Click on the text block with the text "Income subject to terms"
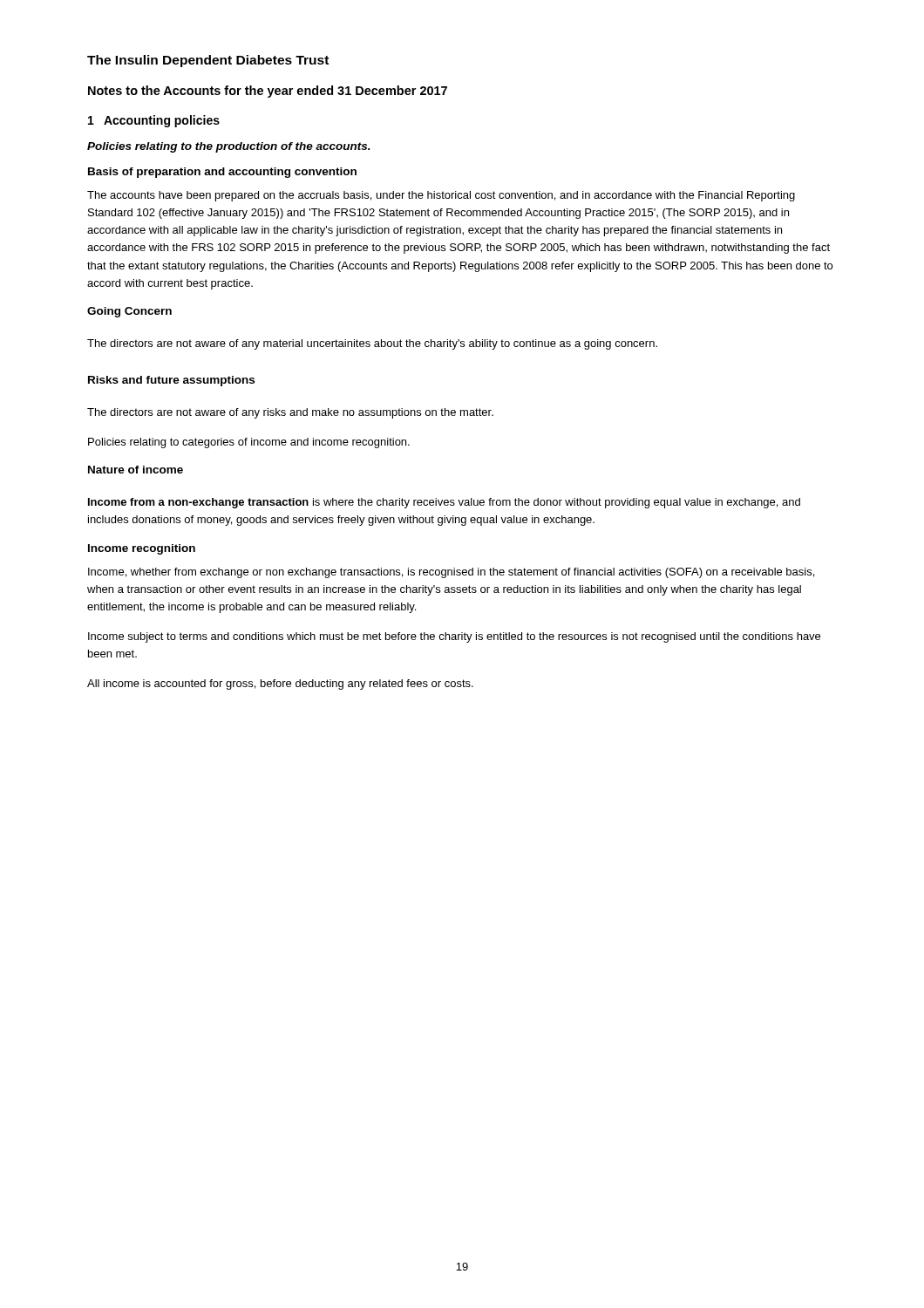 [x=454, y=645]
